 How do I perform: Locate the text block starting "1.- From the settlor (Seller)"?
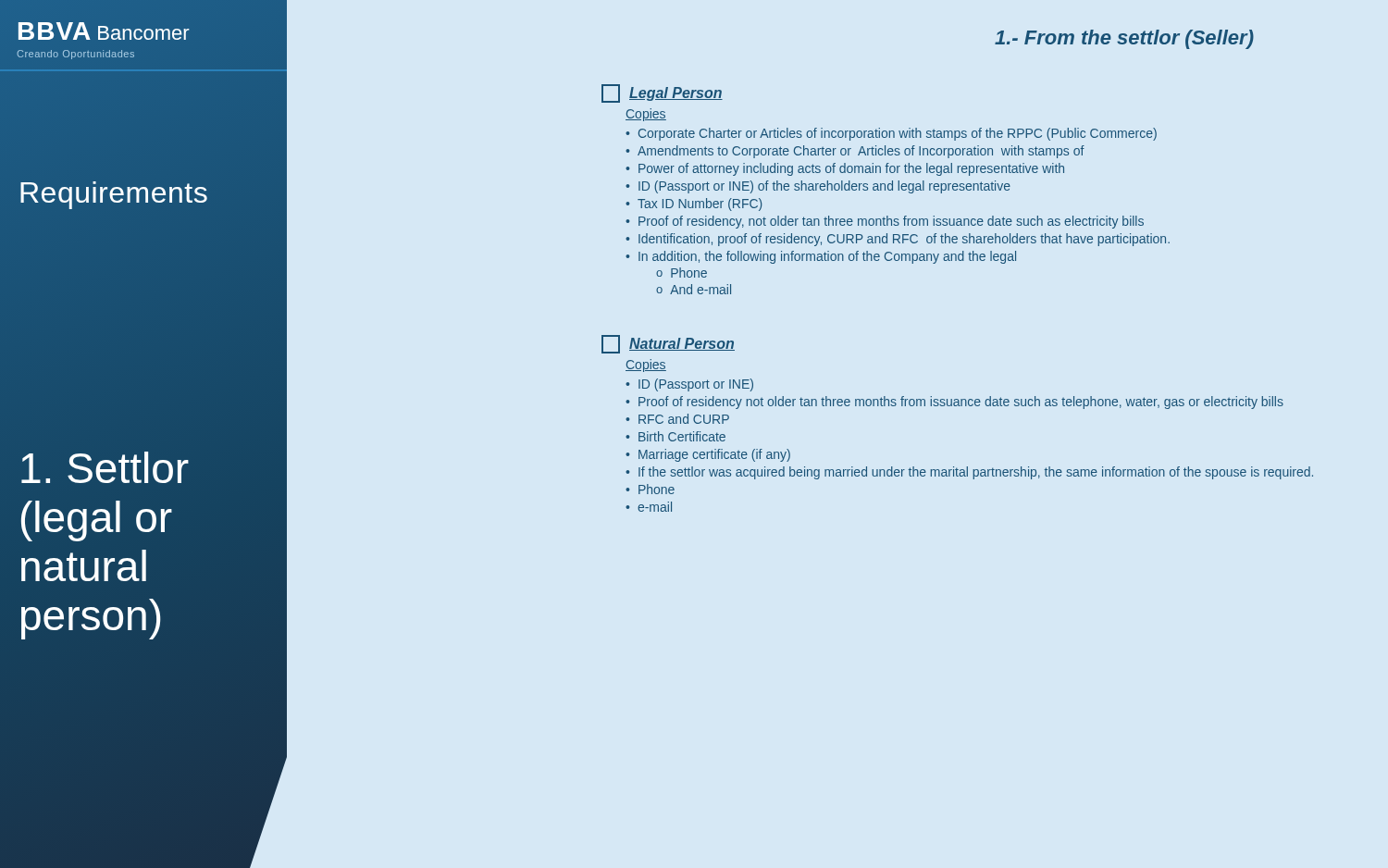[1124, 37]
